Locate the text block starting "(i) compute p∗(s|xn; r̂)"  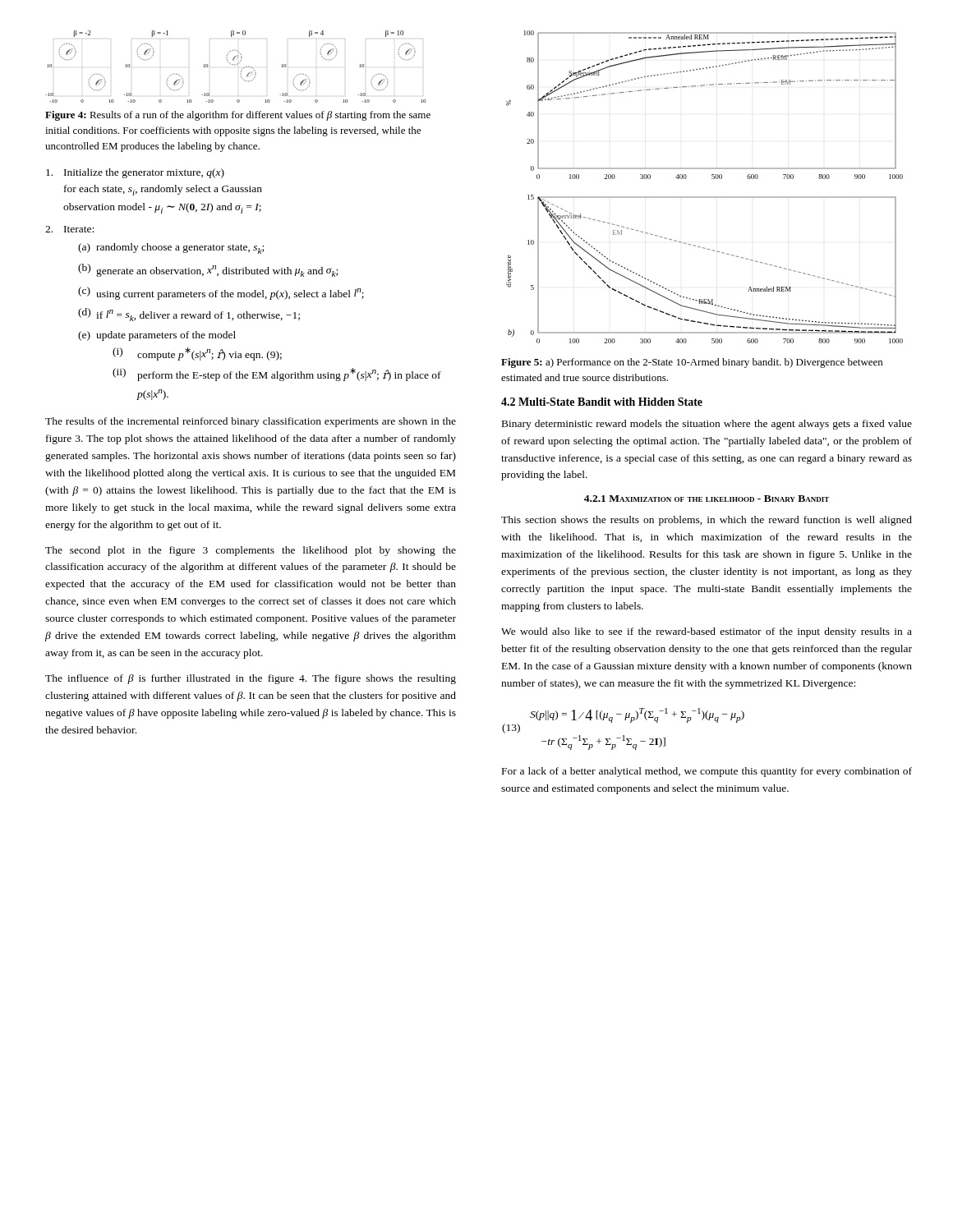pos(198,353)
